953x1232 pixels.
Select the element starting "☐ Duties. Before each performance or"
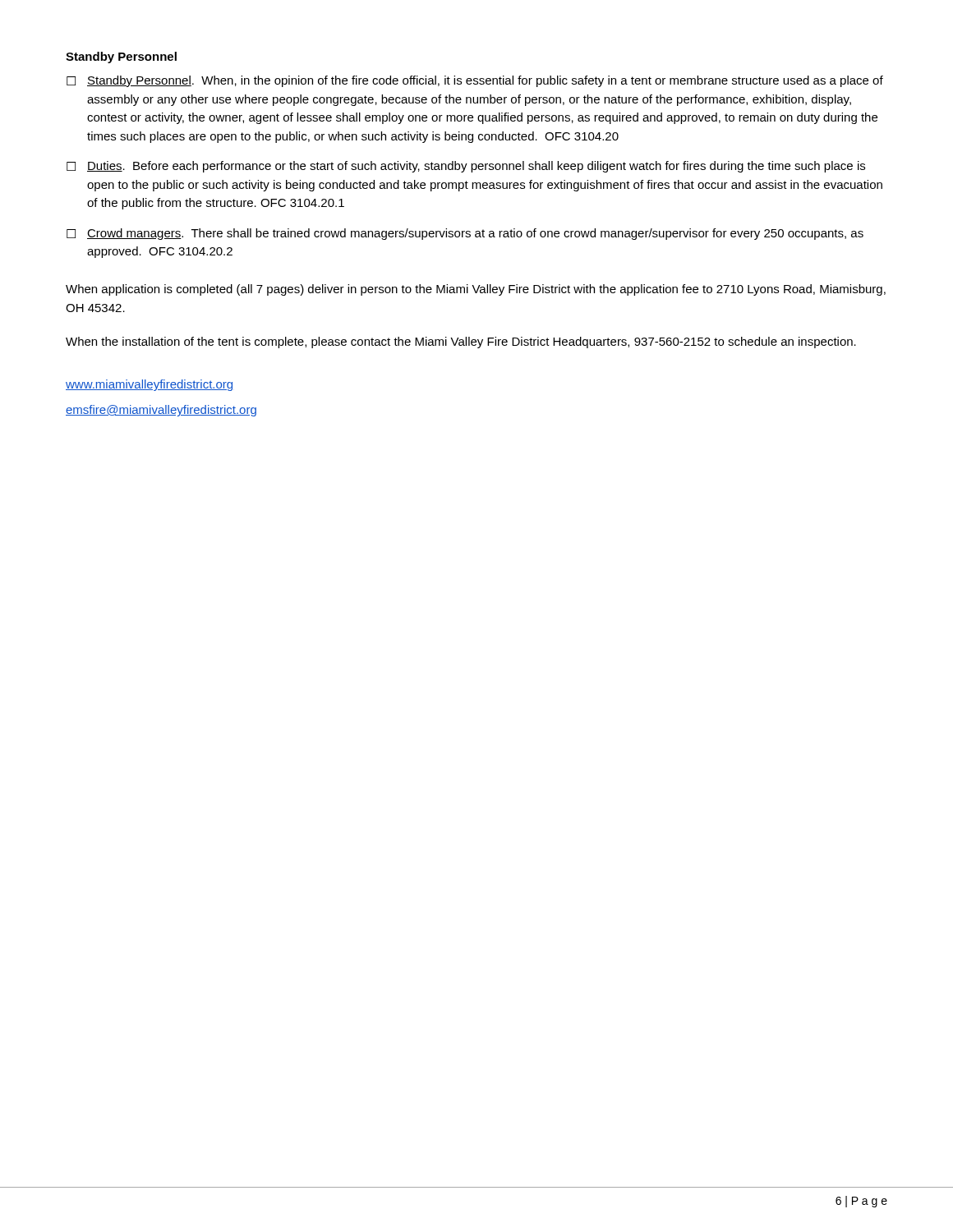[x=476, y=185]
